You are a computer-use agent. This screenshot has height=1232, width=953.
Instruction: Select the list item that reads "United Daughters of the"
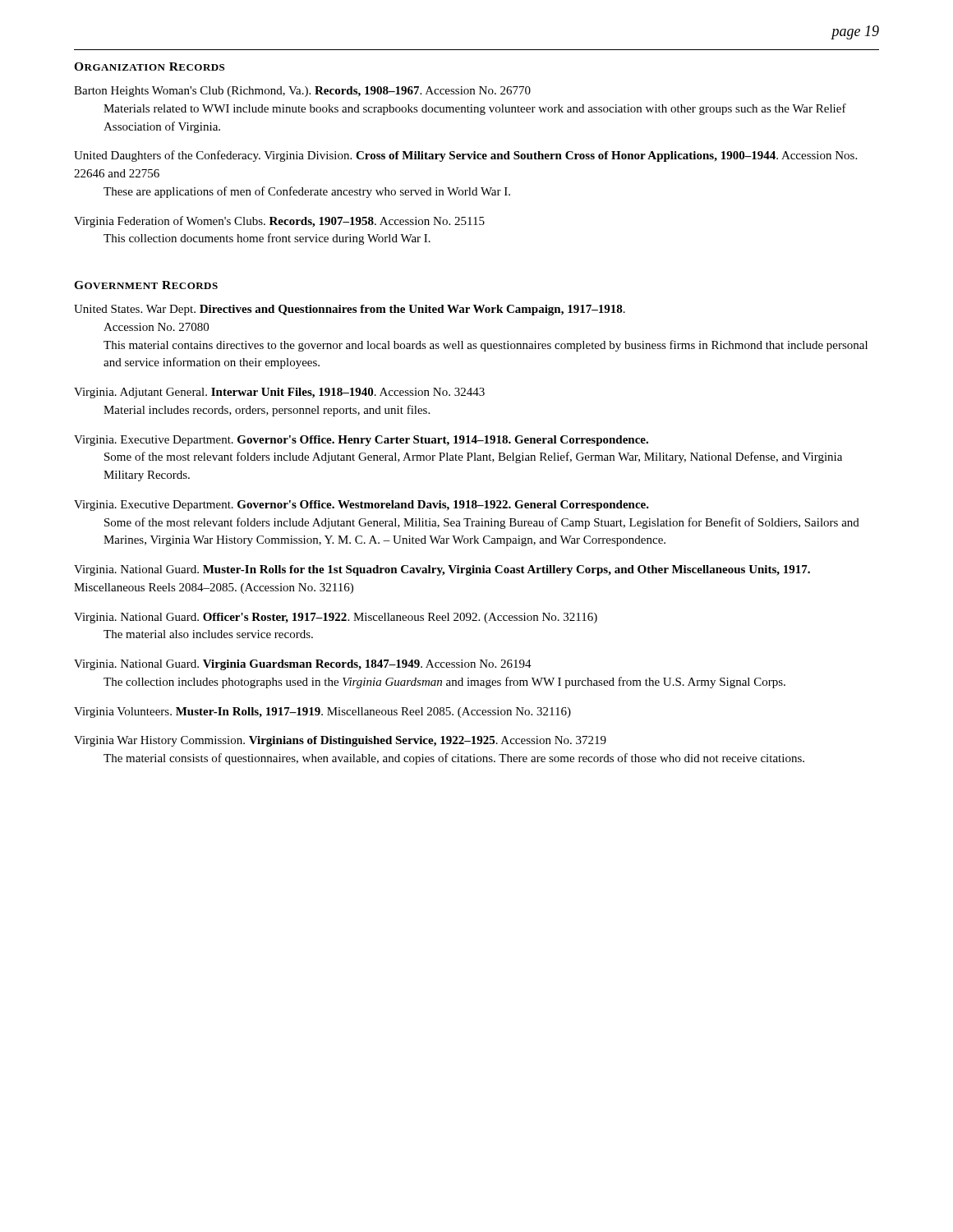465,156
